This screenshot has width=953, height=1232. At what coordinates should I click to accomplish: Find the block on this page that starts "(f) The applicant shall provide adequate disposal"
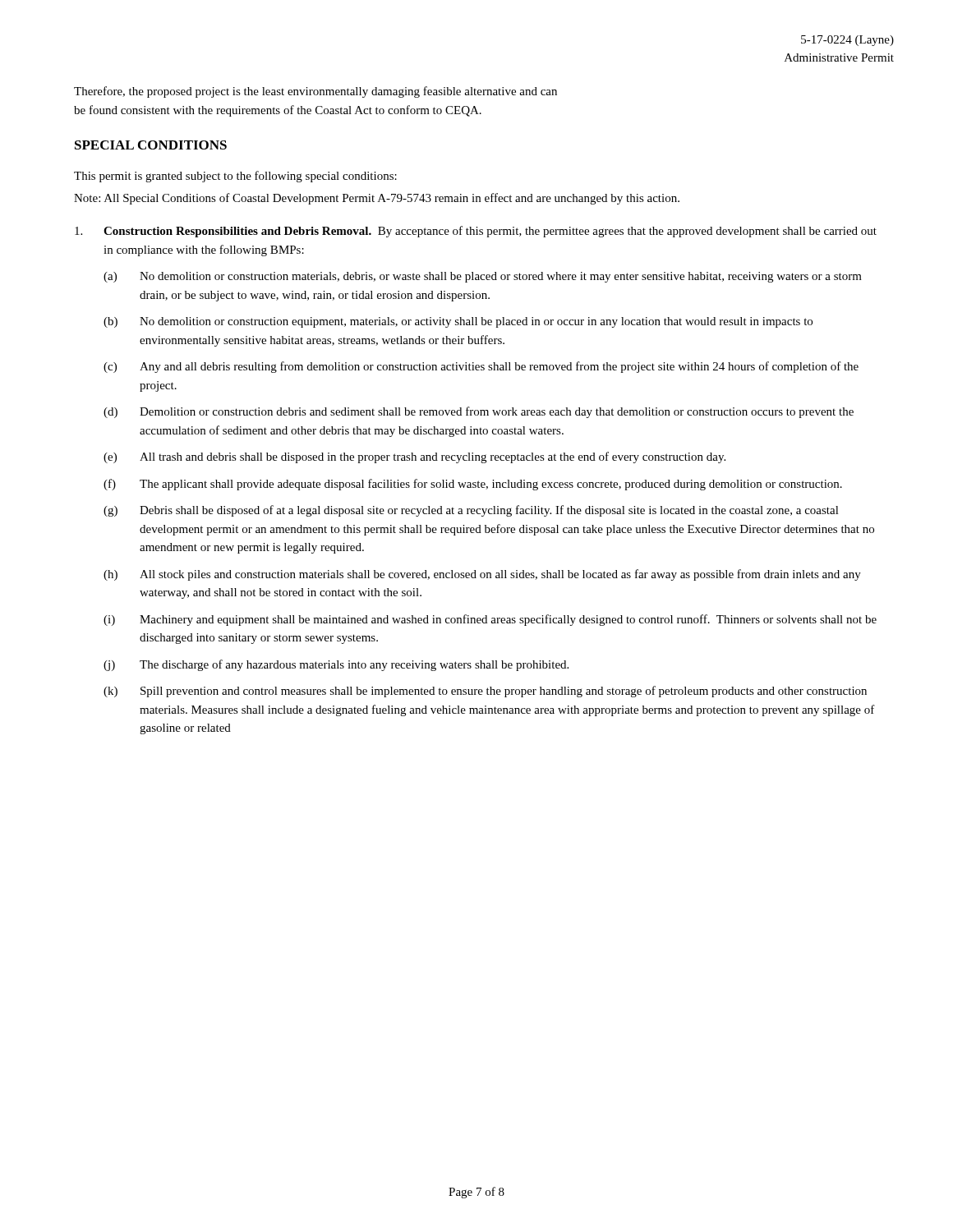[491, 484]
